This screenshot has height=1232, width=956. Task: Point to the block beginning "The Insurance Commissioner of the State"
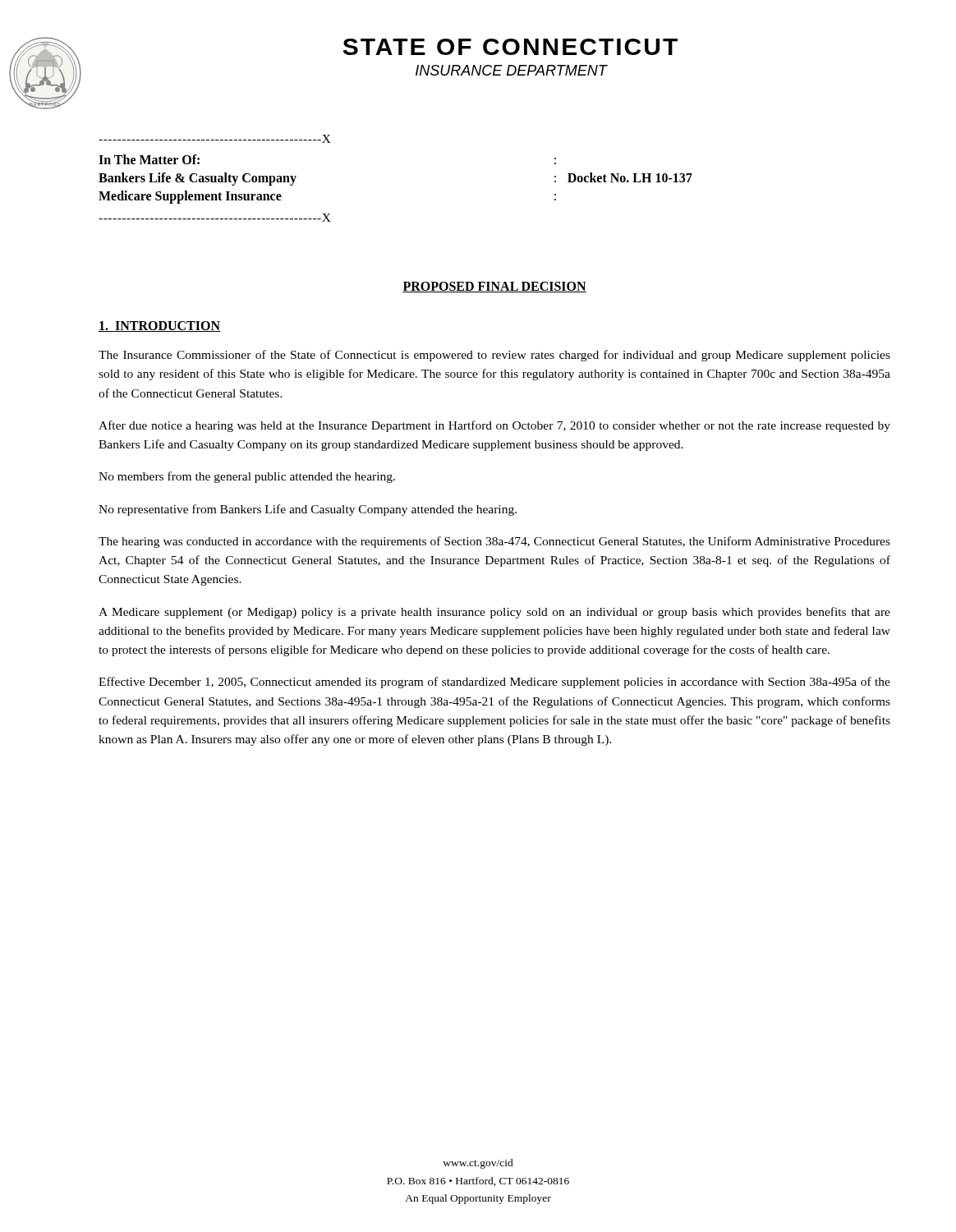494,373
